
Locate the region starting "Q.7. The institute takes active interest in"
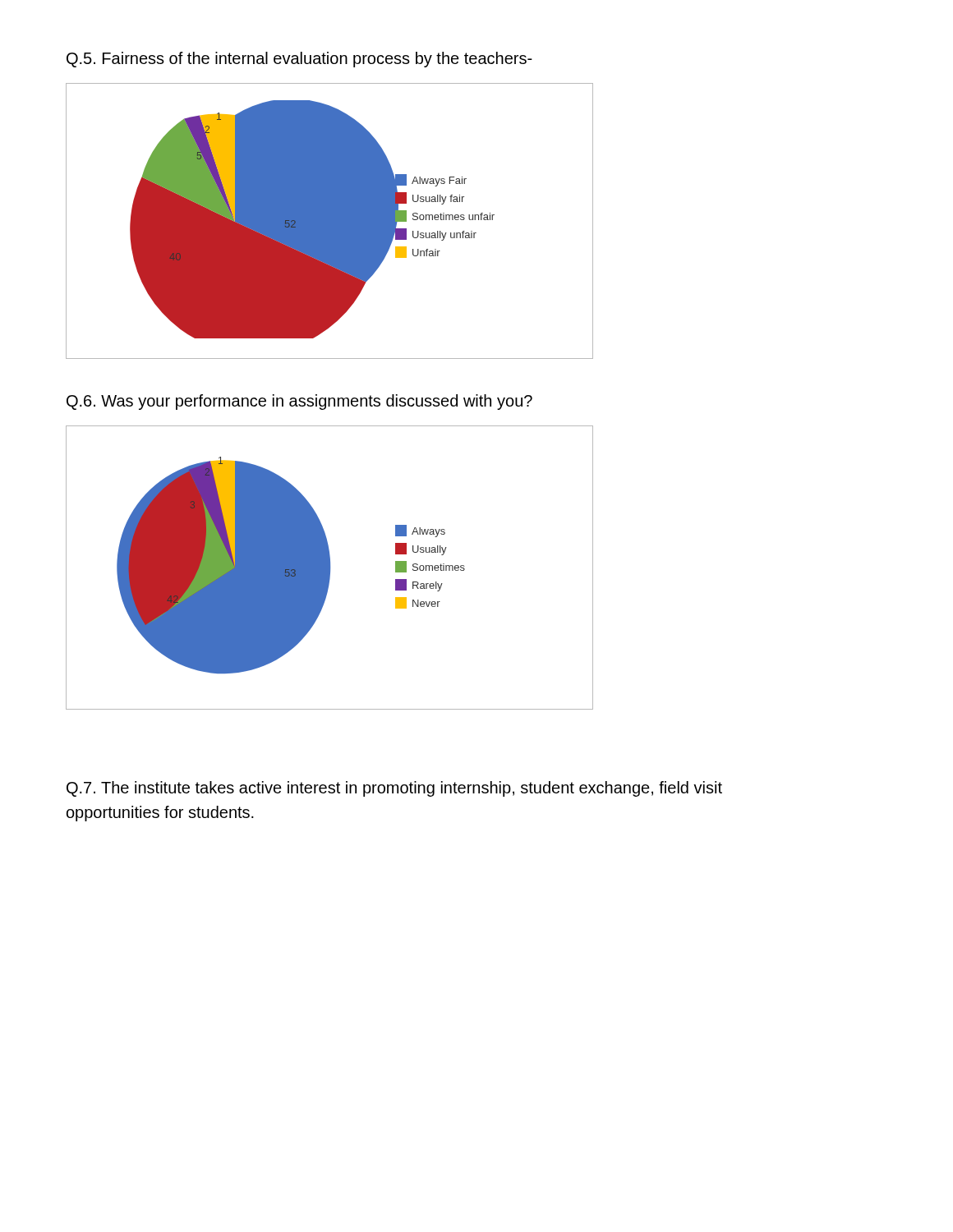[x=394, y=800]
